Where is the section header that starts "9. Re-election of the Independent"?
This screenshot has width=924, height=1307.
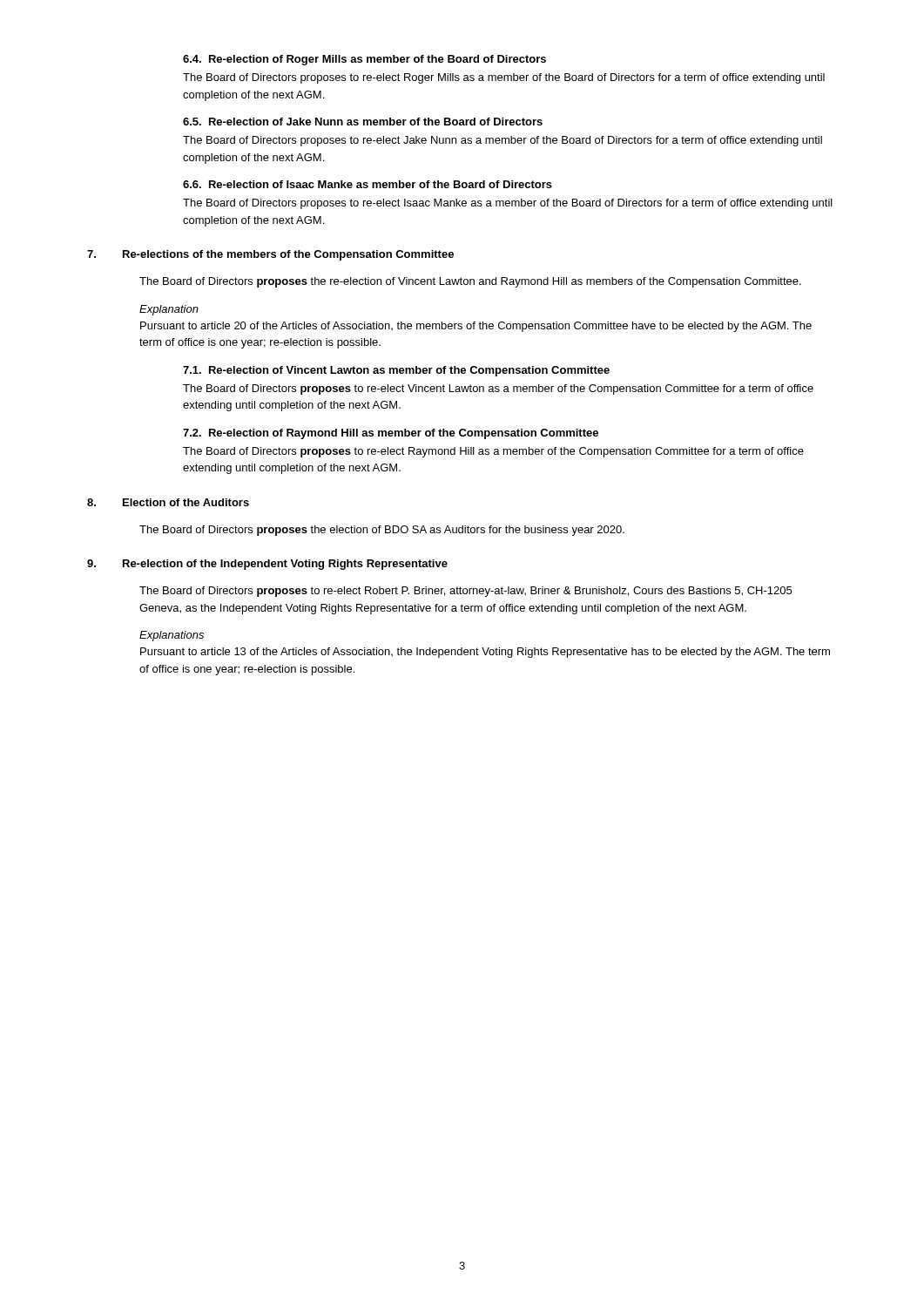point(267,563)
